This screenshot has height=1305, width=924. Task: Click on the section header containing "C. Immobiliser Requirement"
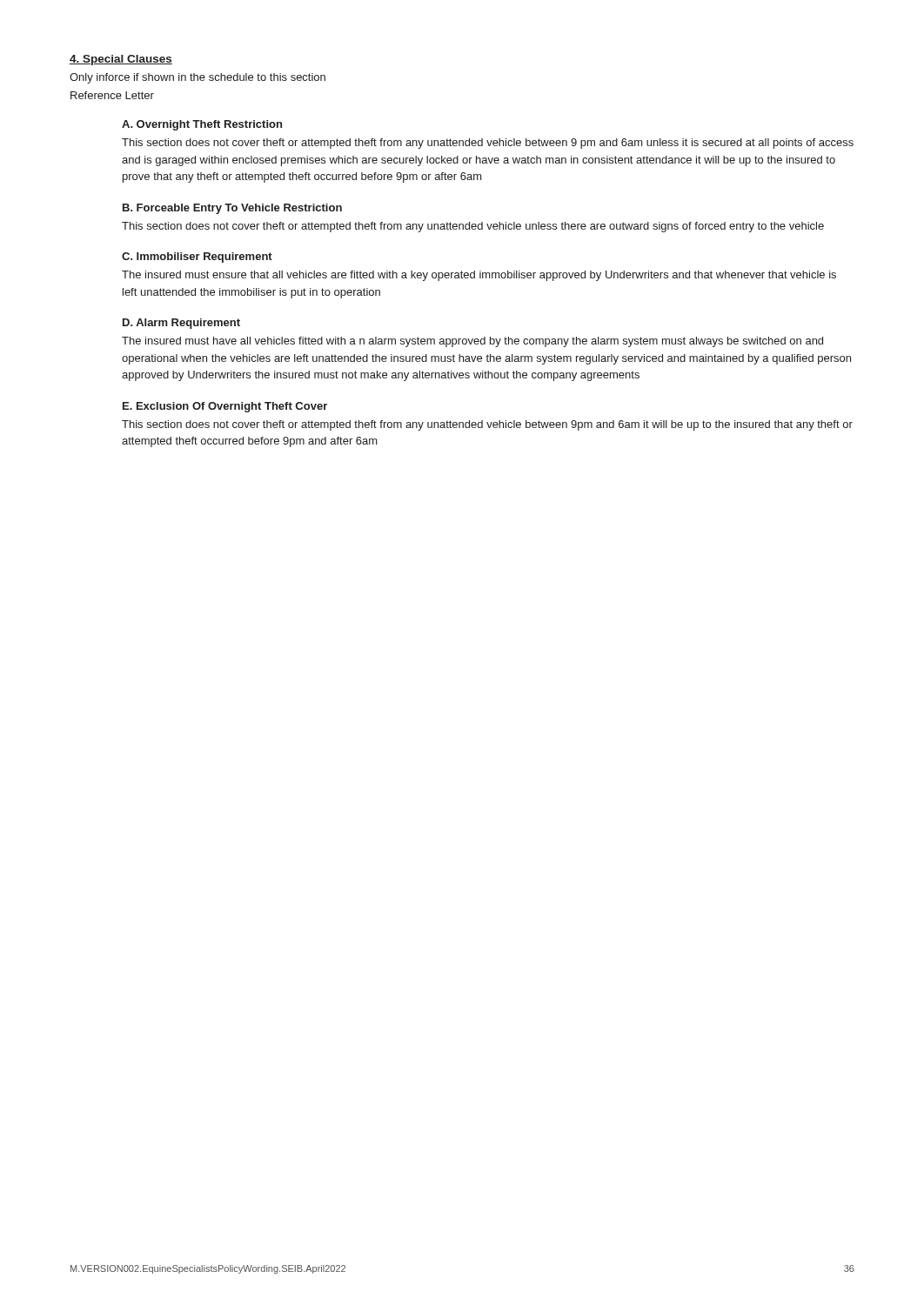coord(197,256)
